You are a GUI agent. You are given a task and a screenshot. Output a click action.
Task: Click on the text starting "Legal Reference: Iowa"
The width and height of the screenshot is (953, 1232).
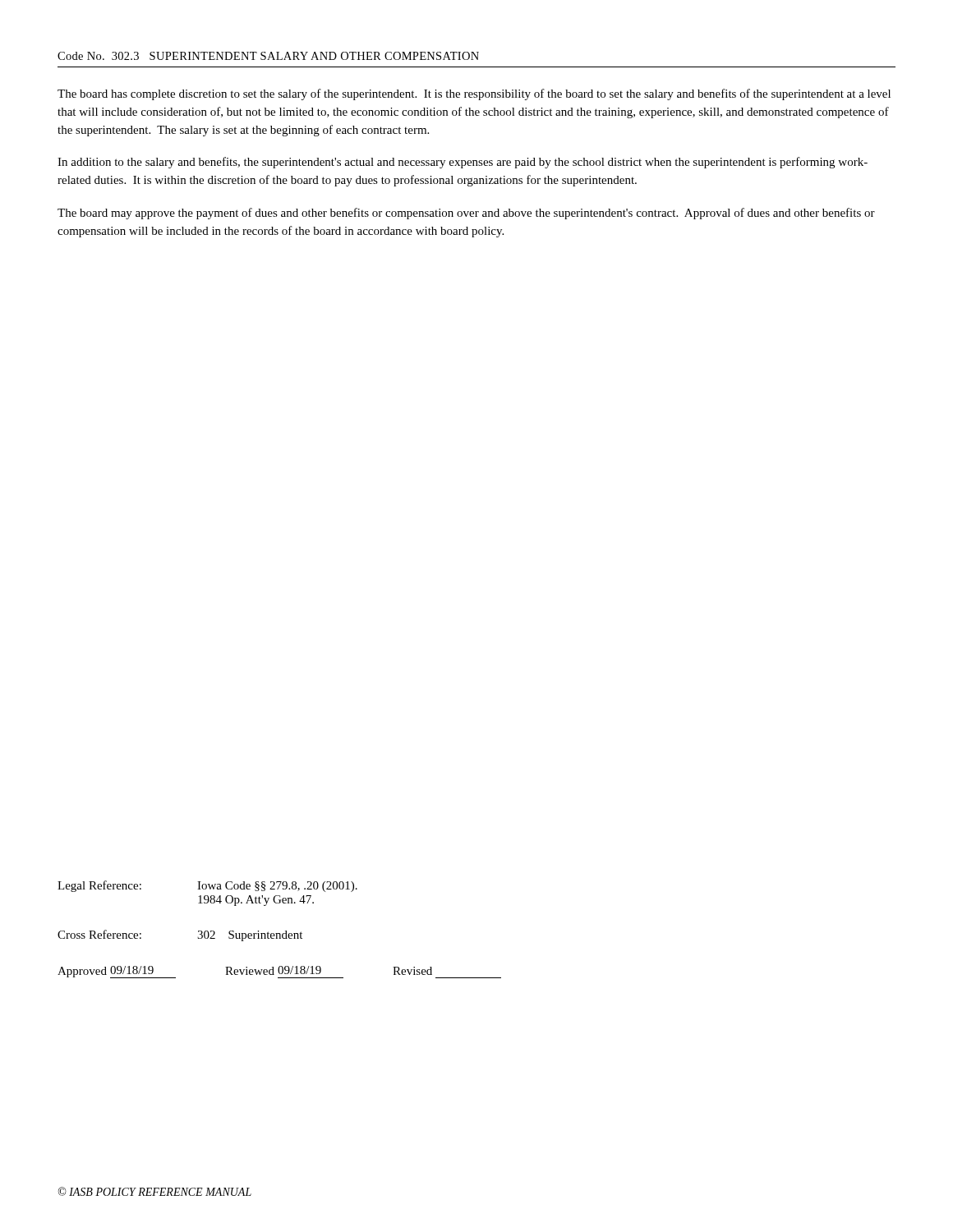click(x=207, y=886)
